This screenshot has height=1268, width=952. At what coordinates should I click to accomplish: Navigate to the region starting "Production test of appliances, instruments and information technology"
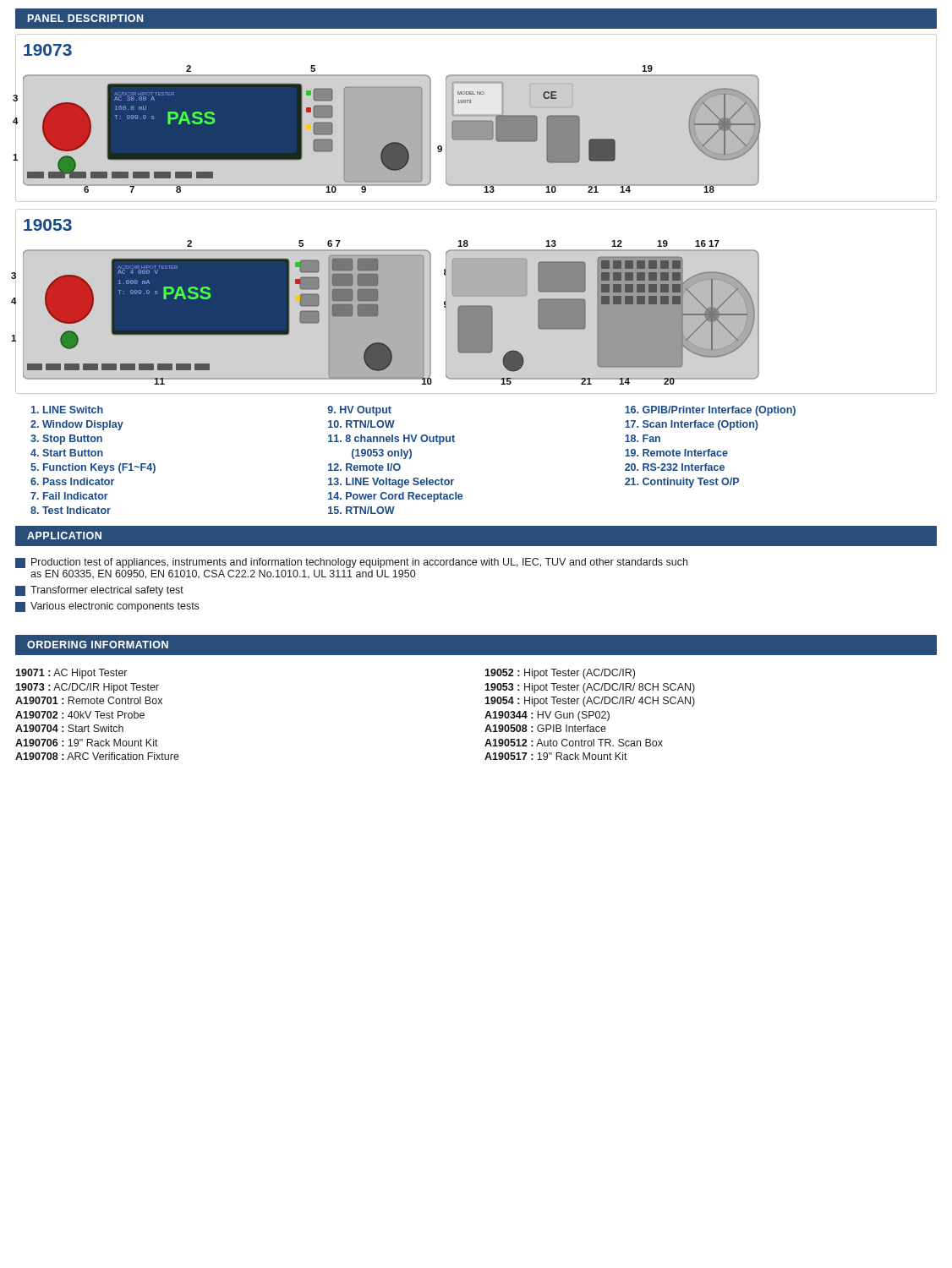(x=352, y=568)
